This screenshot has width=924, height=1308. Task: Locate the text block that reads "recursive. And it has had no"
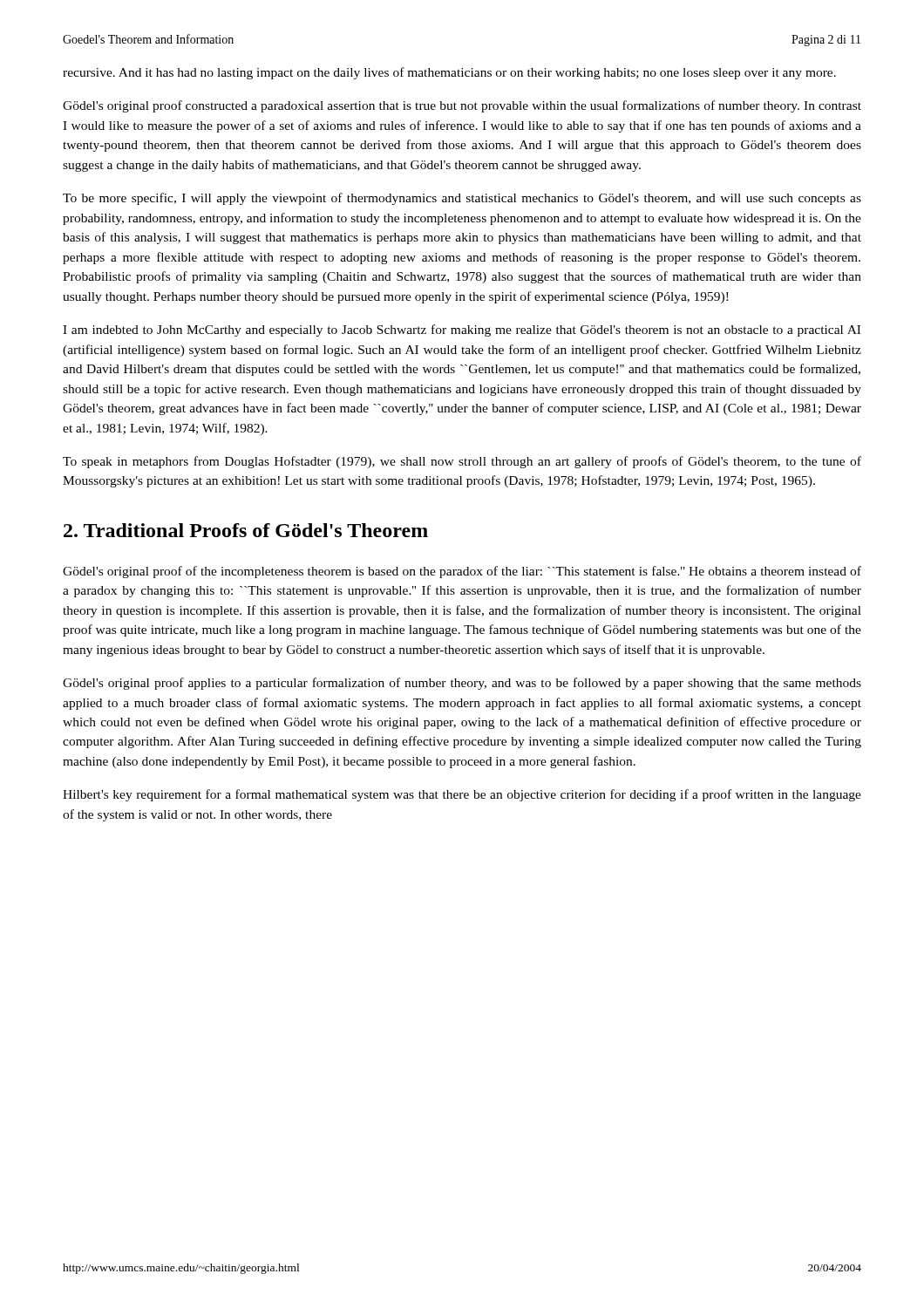tap(450, 72)
